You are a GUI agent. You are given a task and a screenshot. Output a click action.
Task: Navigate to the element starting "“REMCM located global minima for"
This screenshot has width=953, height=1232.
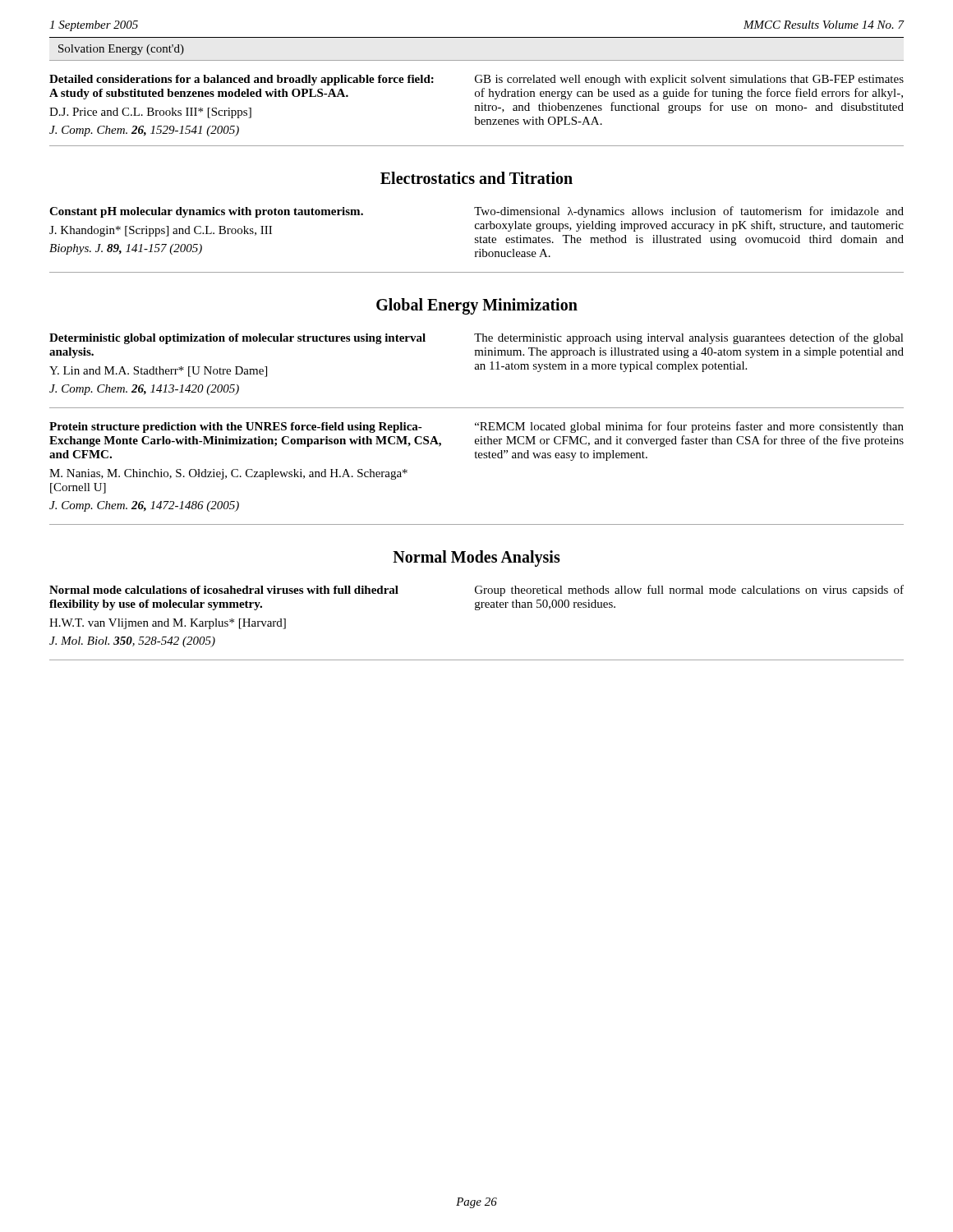[689, 441]
